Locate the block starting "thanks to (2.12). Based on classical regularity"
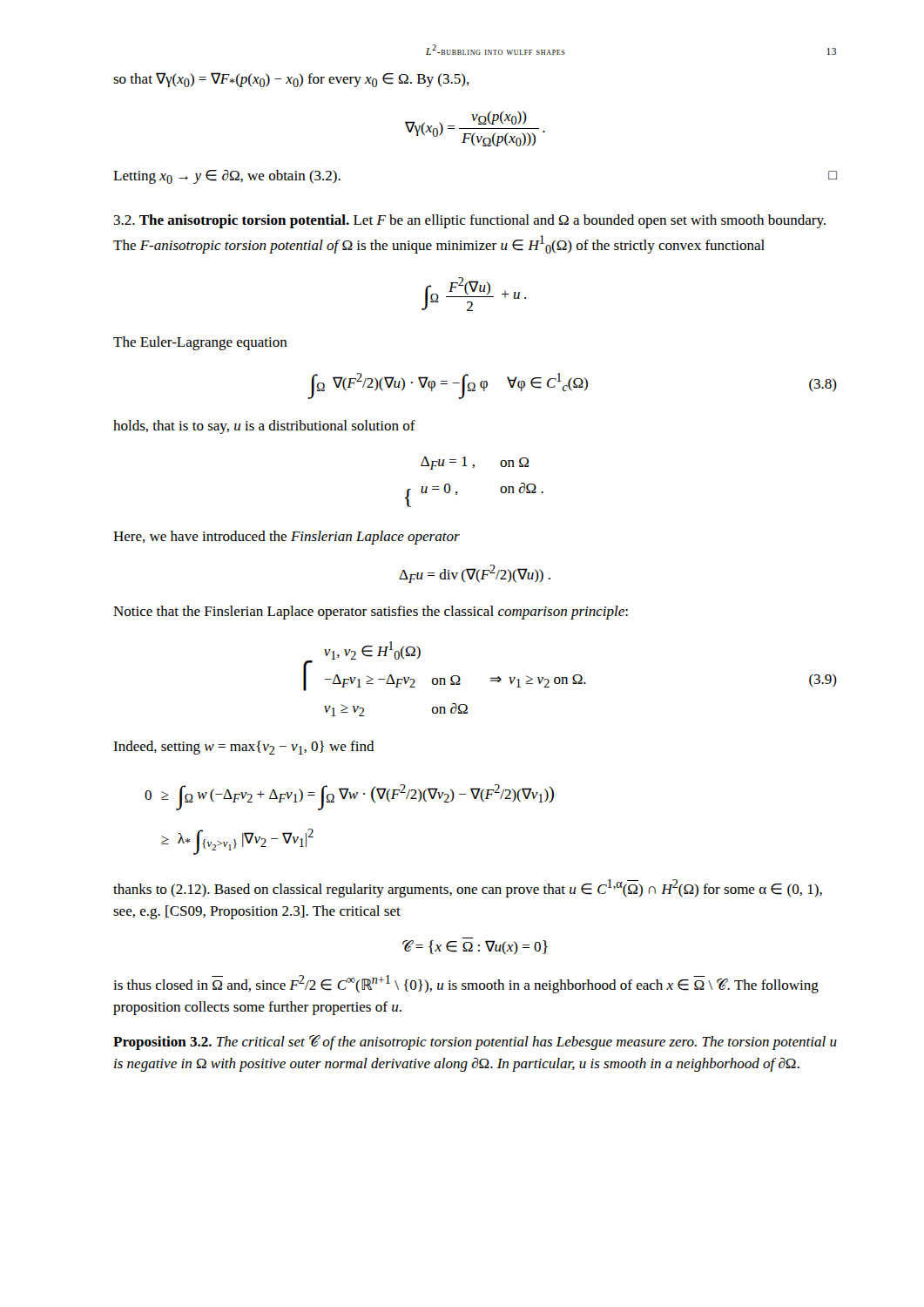Viewport: 924px width, 1307px height. tap(468, 898)
